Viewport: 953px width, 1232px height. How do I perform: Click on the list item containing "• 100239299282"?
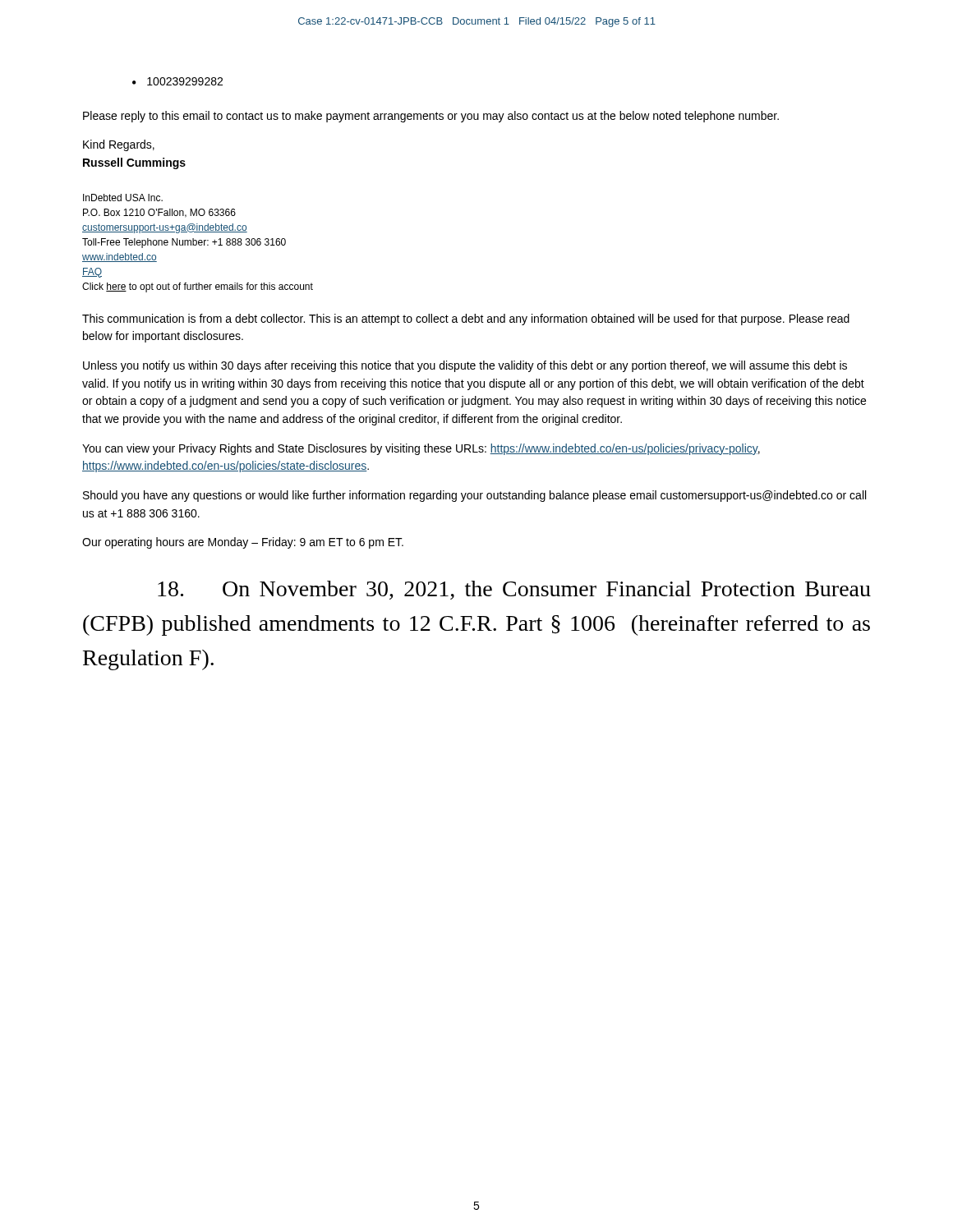click(177, 84)
